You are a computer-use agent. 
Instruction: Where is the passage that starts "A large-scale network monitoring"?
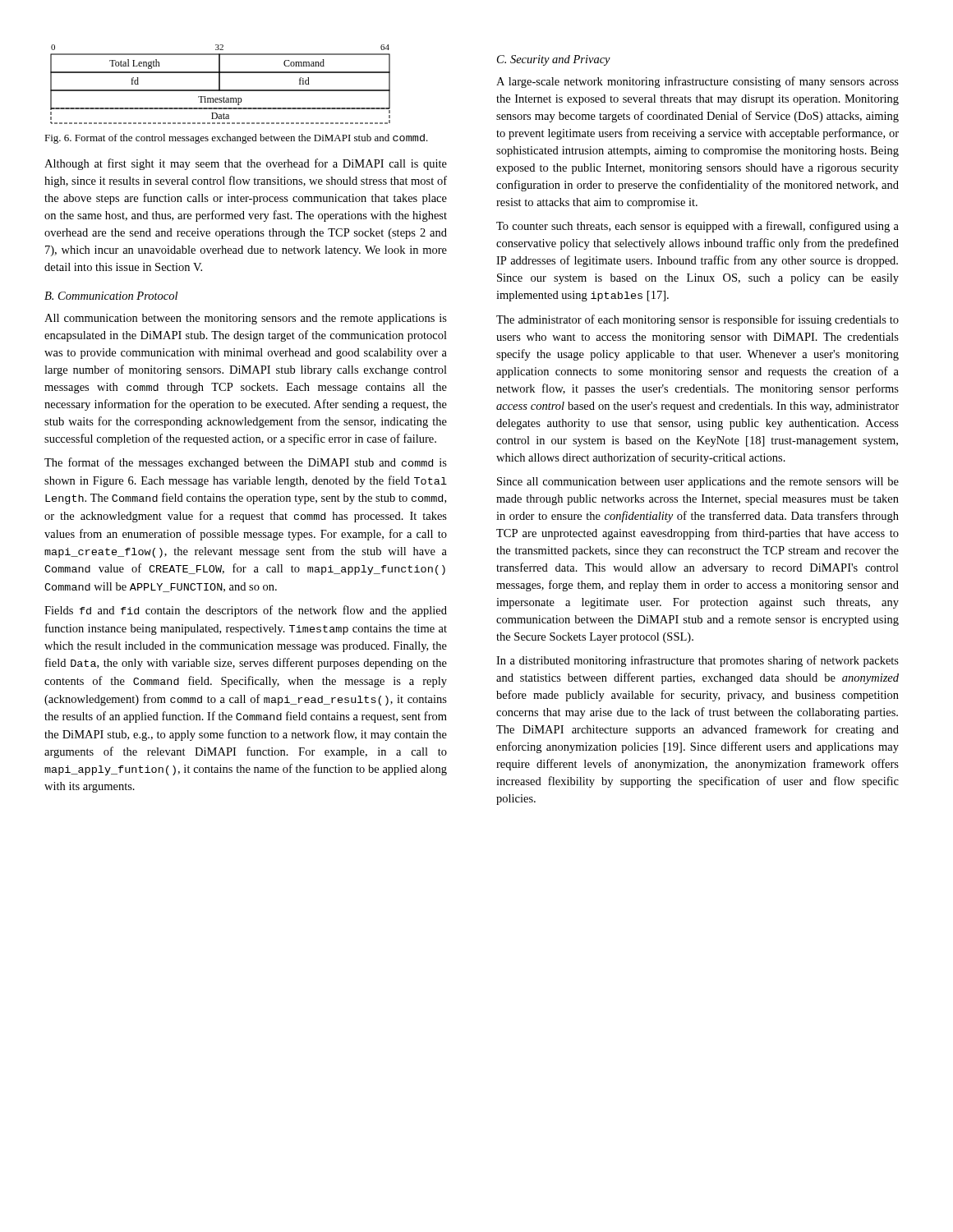coord(698,142)
